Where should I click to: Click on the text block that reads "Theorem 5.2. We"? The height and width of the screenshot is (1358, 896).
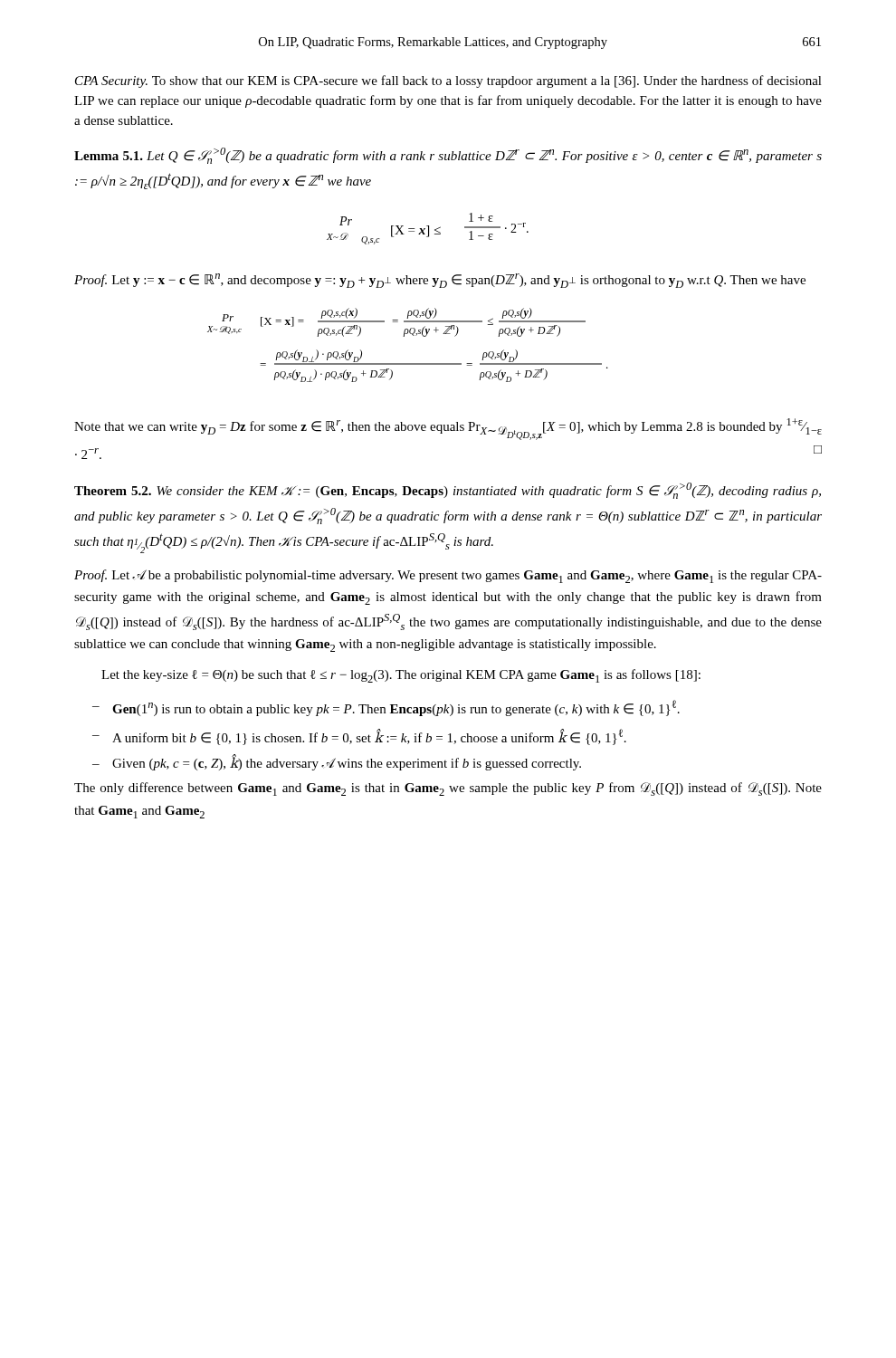click(x=448, y=517)
